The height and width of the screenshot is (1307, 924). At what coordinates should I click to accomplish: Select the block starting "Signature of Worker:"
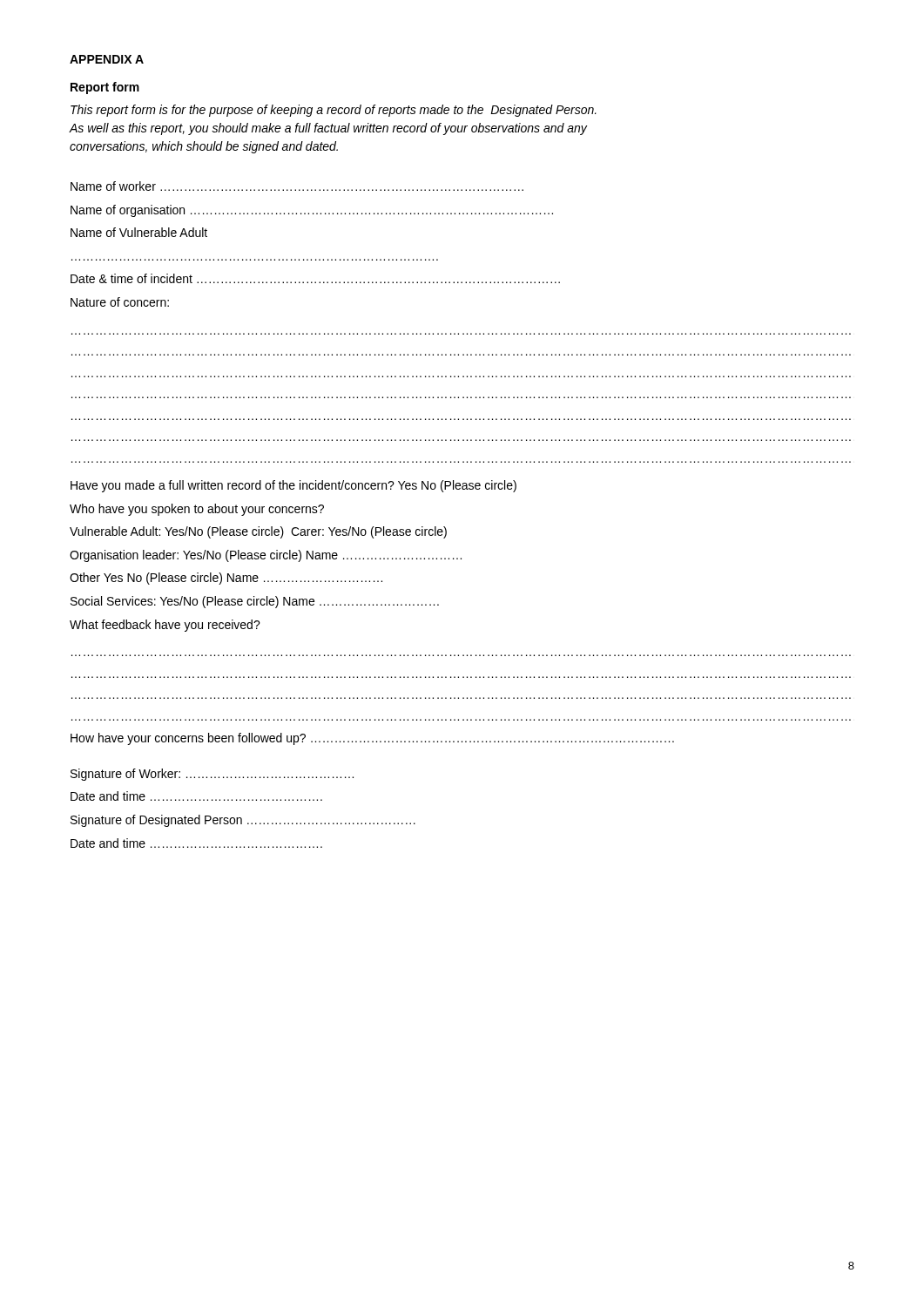(212, 775)
